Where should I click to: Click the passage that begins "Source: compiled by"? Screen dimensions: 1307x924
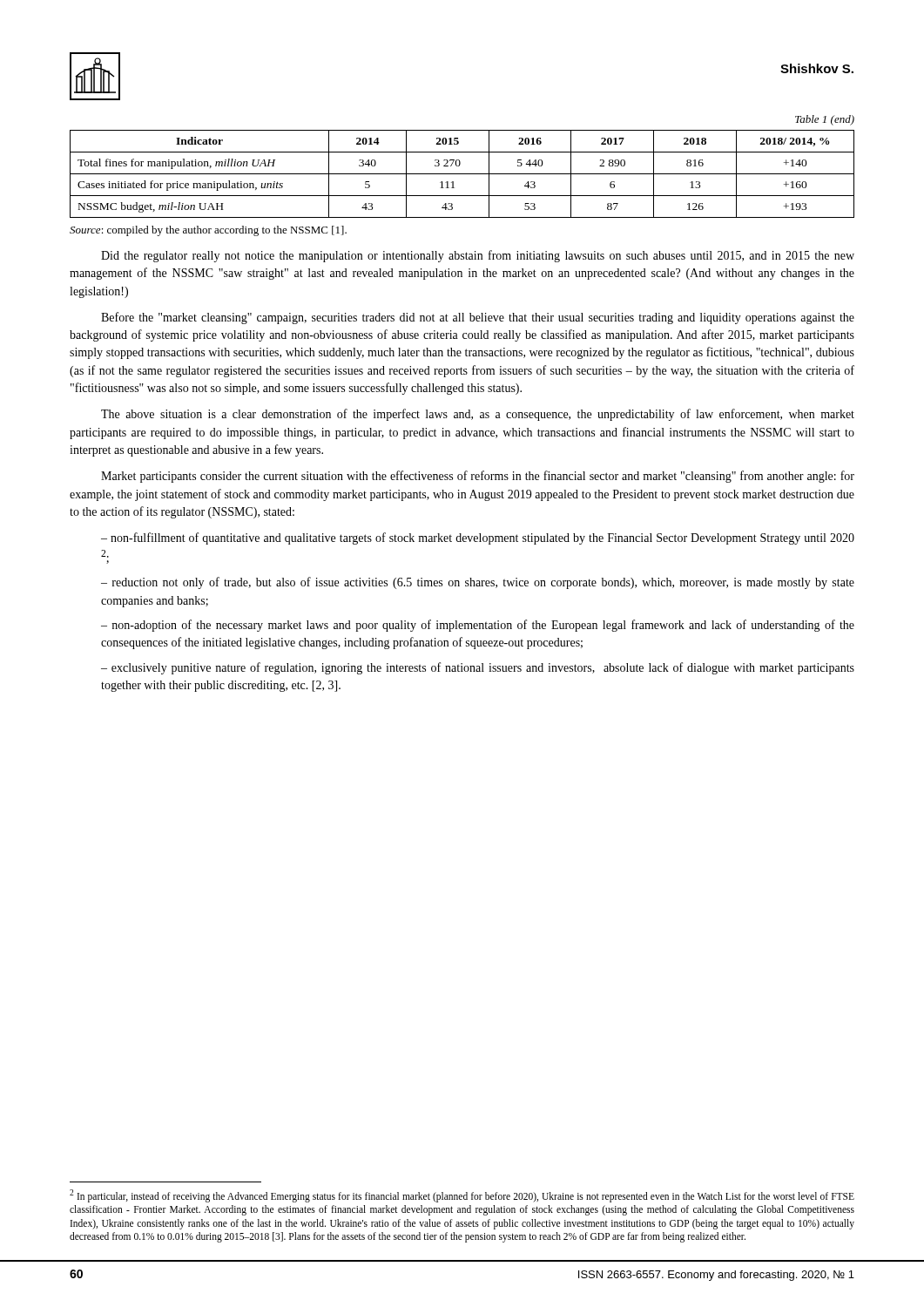[208, 230]
